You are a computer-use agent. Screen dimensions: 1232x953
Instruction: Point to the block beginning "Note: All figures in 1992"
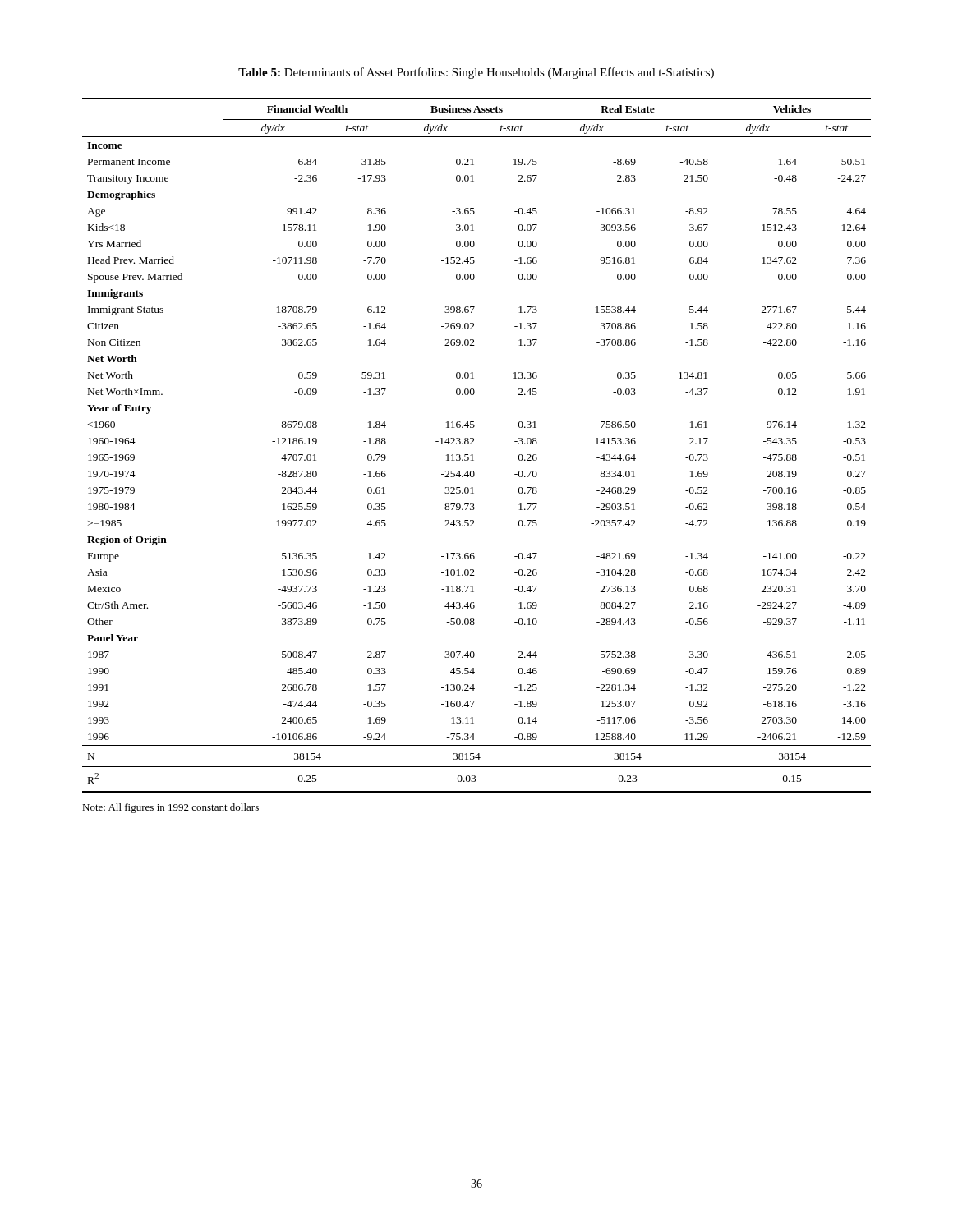click(x=171, y=807)
